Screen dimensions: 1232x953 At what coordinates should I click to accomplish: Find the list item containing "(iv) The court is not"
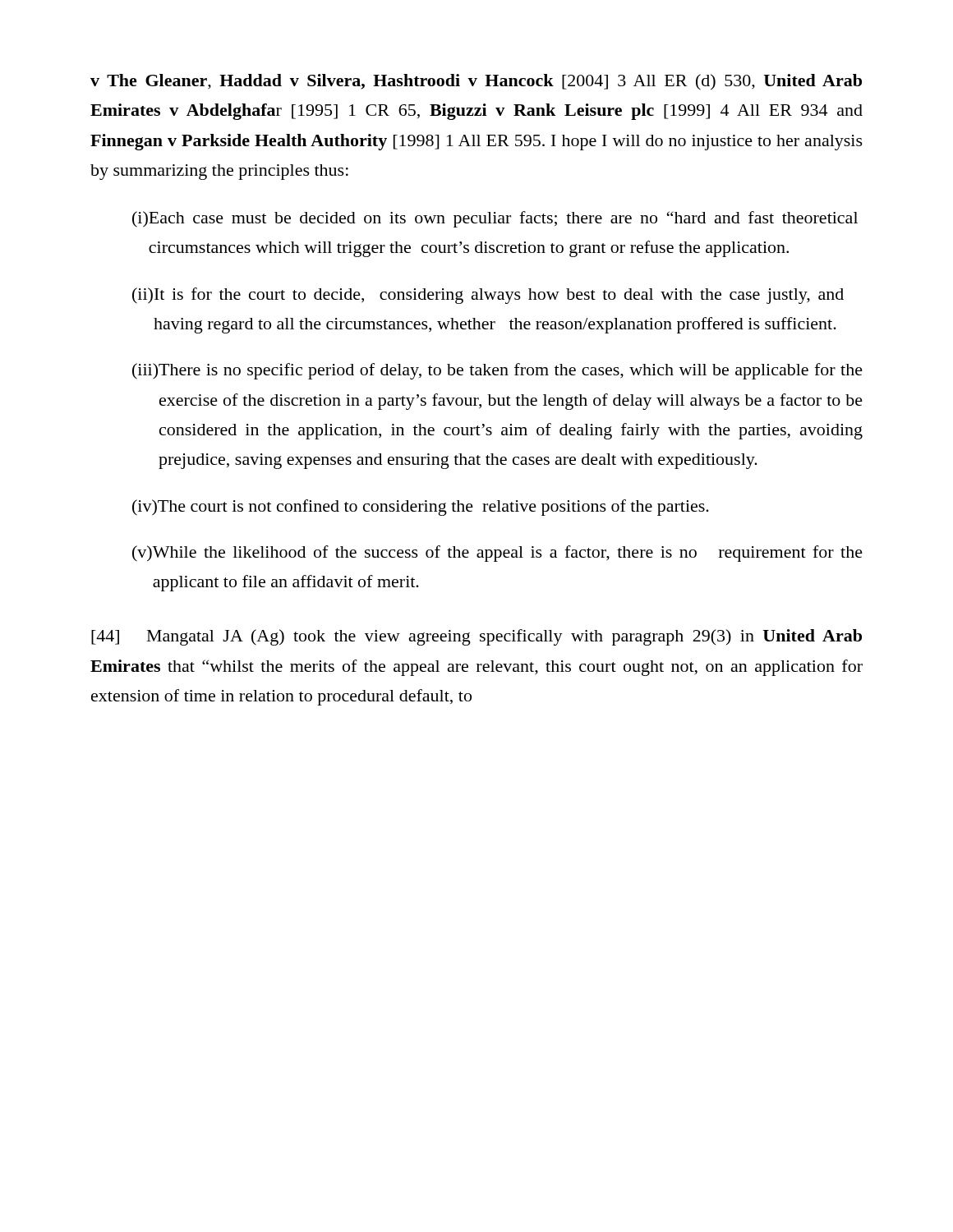476,506
